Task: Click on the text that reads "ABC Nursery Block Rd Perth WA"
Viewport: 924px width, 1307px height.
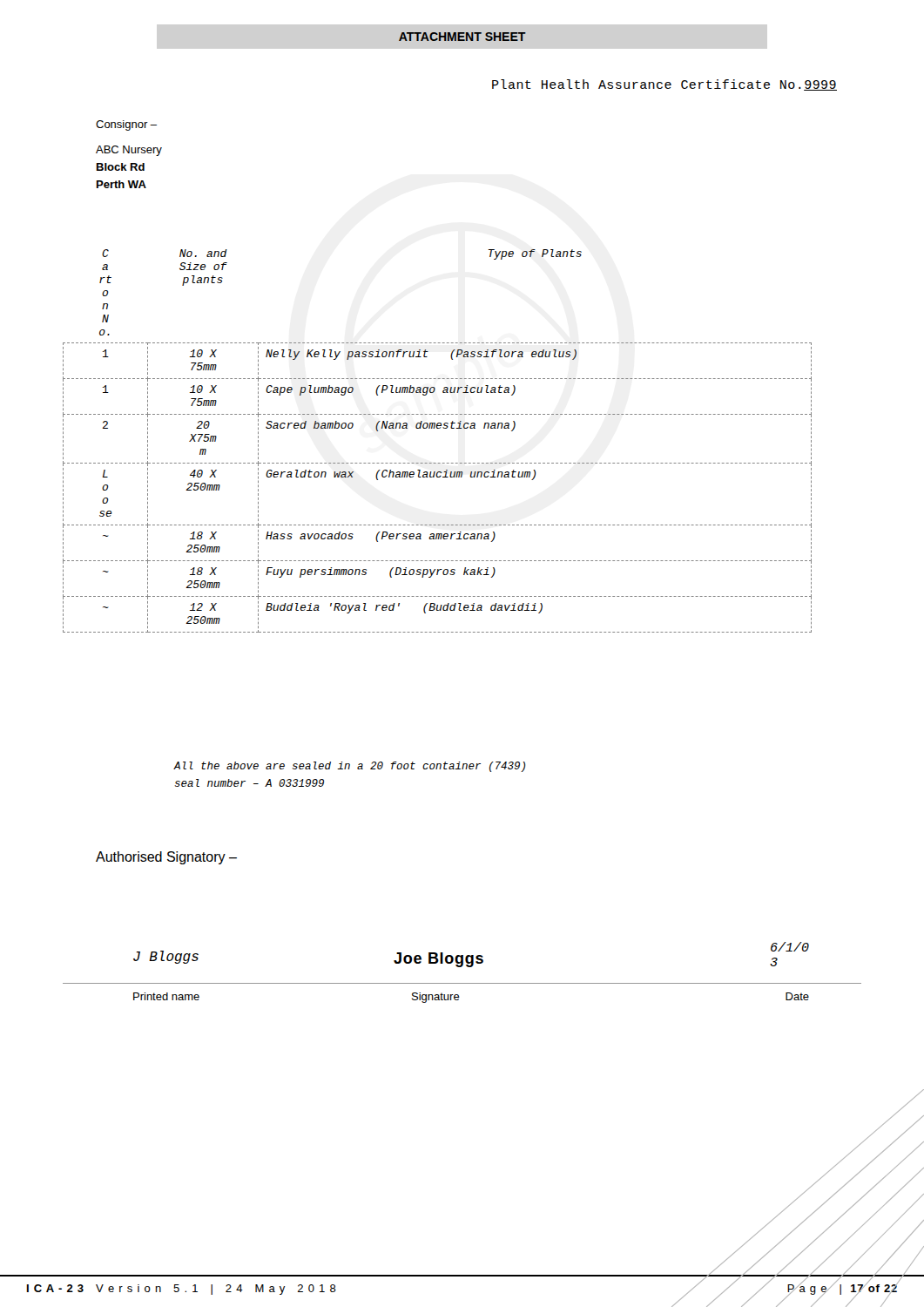Action: 129,167
